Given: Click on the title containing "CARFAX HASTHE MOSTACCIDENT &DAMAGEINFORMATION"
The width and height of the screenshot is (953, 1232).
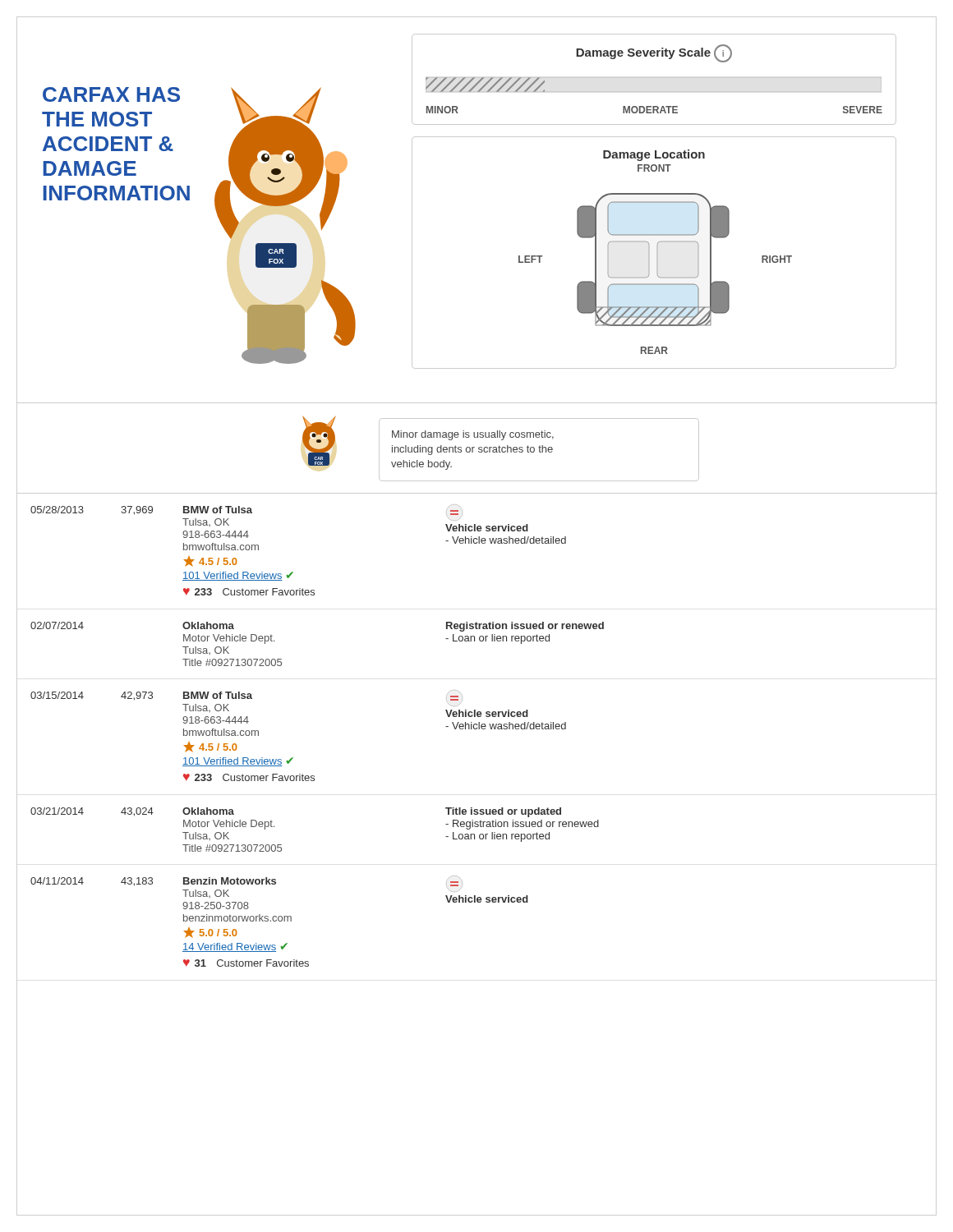Looking at the screenshot, I should (x=124, y=144).
